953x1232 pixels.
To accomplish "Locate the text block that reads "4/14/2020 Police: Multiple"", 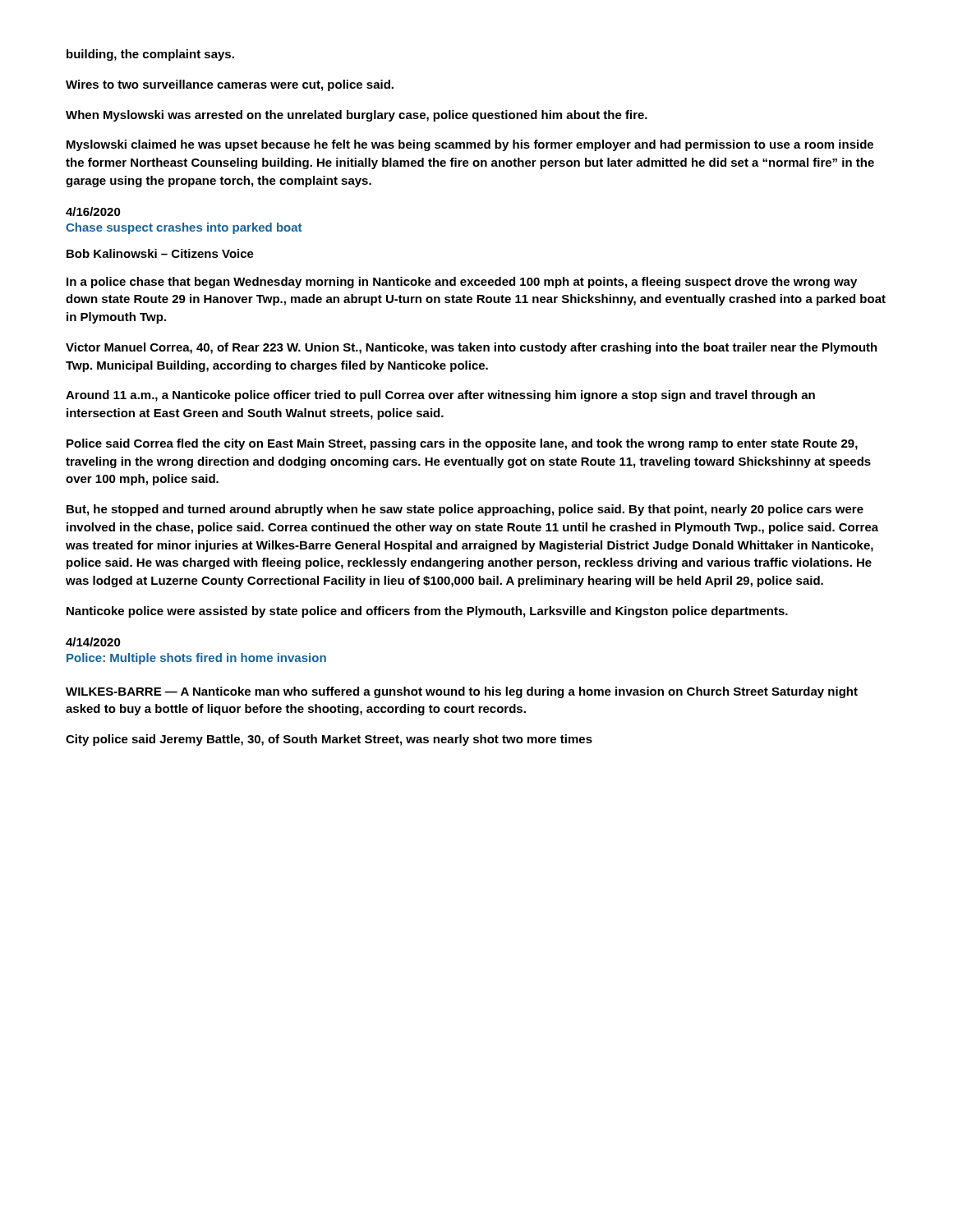I will (x=93, y=642).
